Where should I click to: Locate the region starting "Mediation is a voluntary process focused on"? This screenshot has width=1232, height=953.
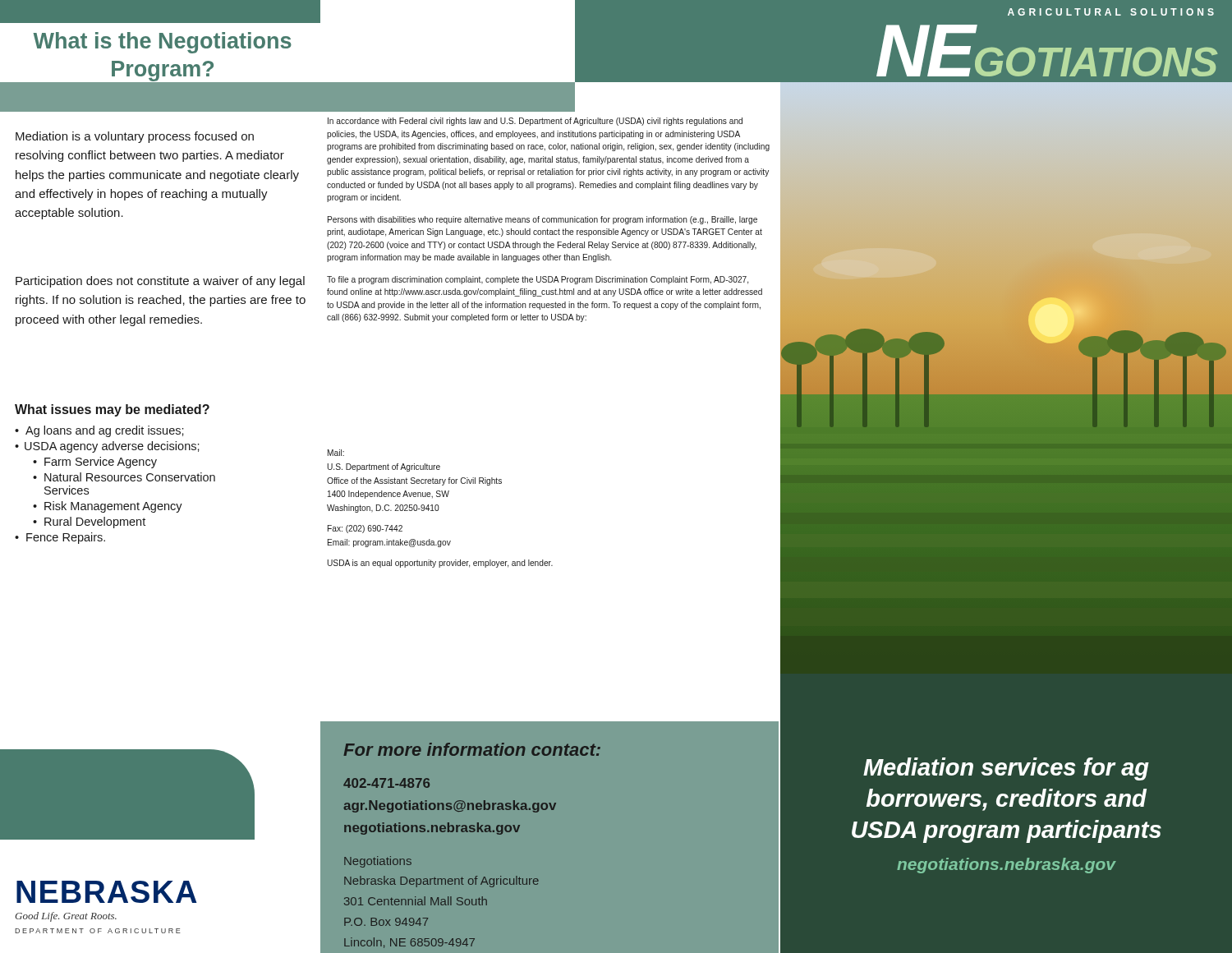point(161,174)
